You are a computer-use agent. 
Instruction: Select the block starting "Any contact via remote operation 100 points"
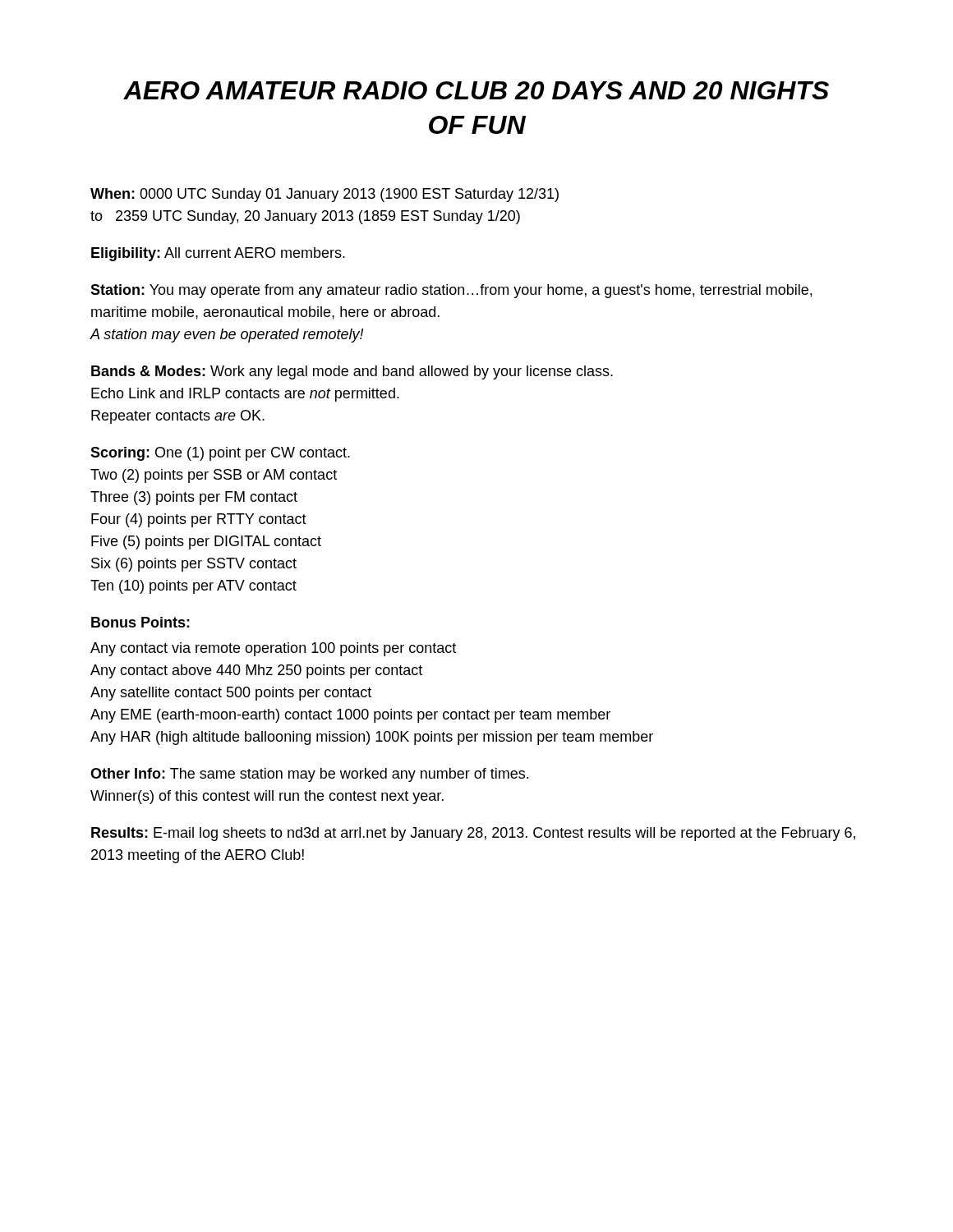click(x=372, y=693)
